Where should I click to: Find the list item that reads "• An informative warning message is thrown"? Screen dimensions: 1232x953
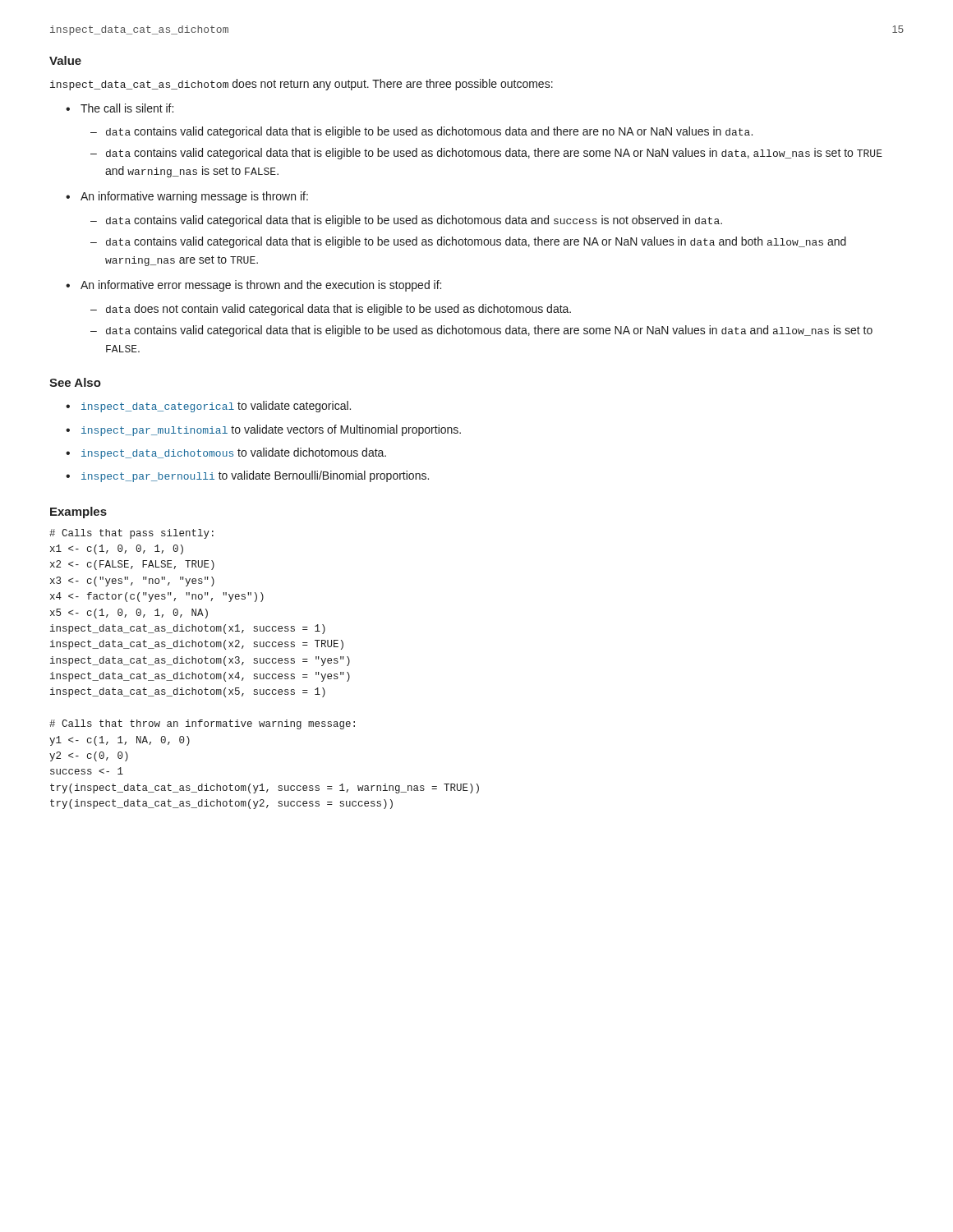(x=187, y=198)
